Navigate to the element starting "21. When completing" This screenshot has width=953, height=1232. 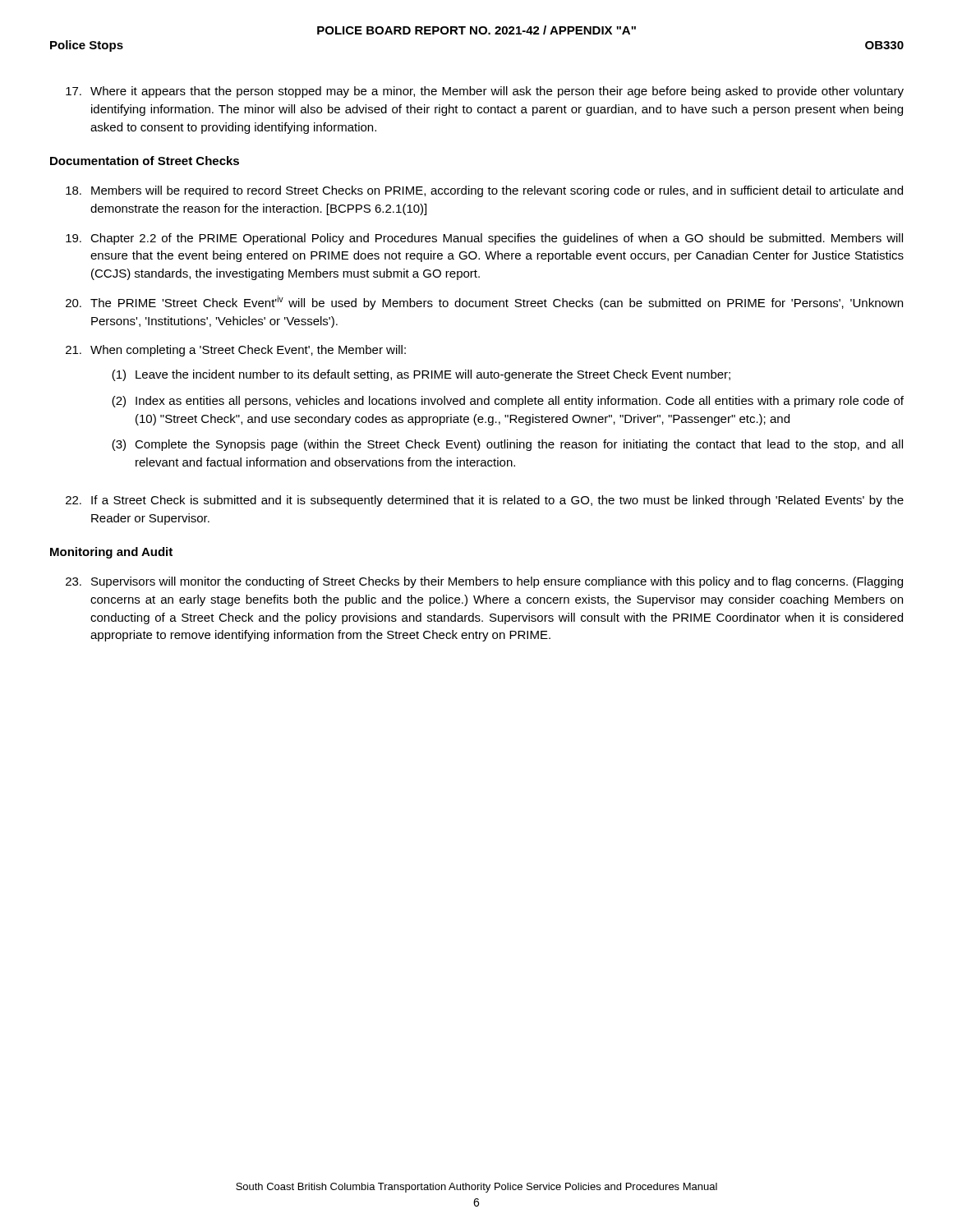476,410
